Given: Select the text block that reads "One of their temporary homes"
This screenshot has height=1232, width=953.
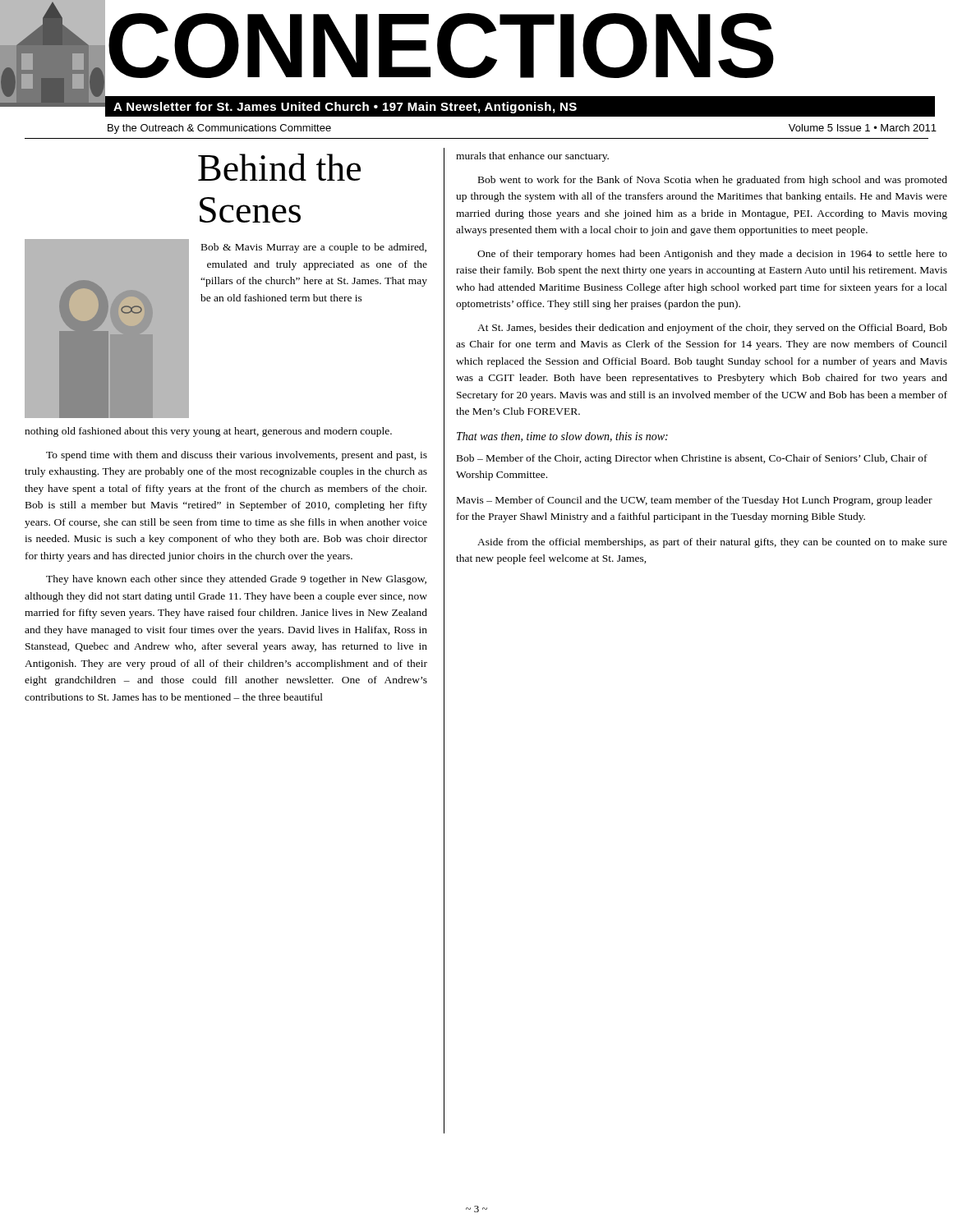Looking at the screenshot, I should pos(702,278).
